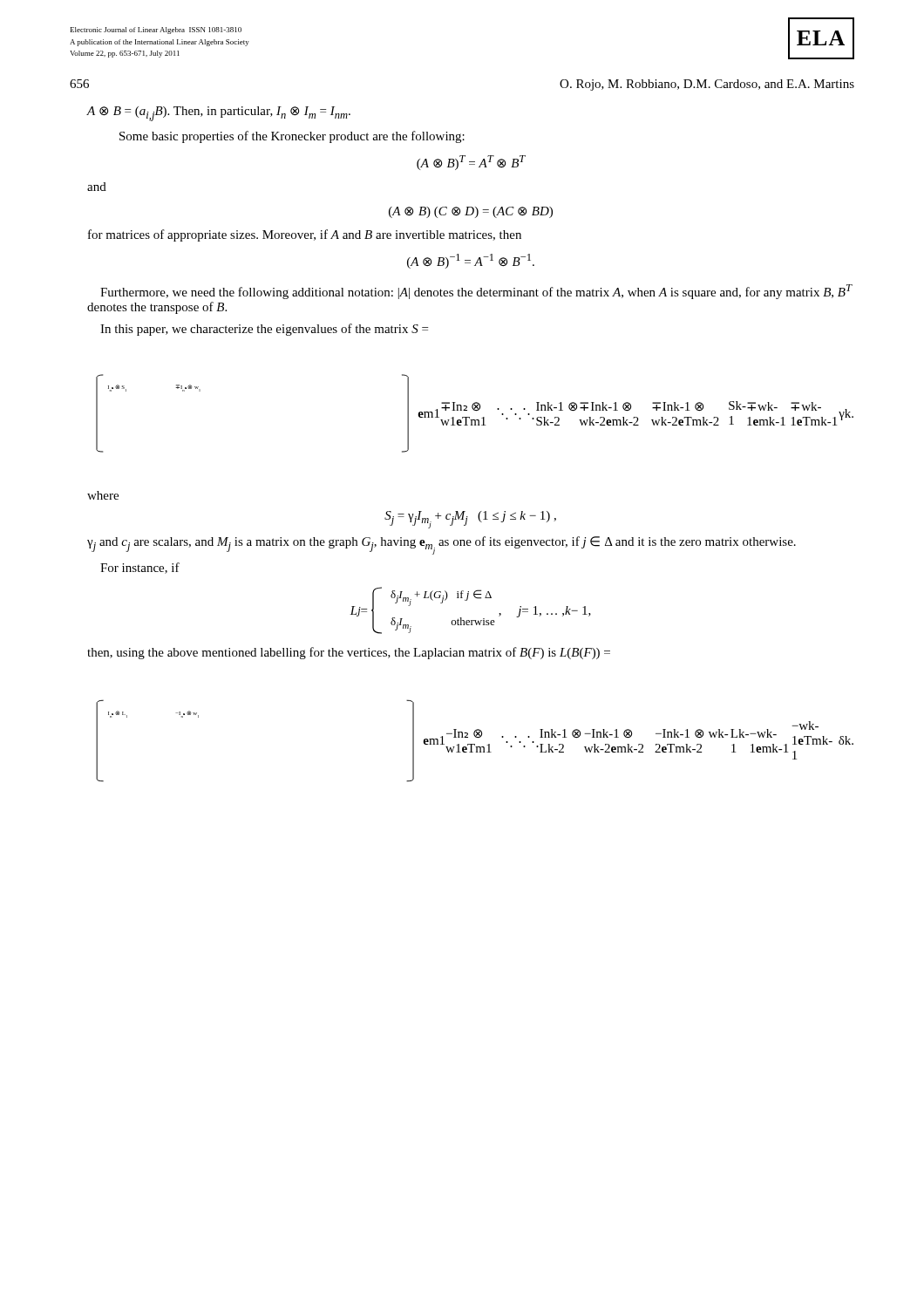Select the formula containing "(A ⊗ B)−1 = A−1 ⊗"
Screen dimensions: 1308x924
(x=471, y=260)
